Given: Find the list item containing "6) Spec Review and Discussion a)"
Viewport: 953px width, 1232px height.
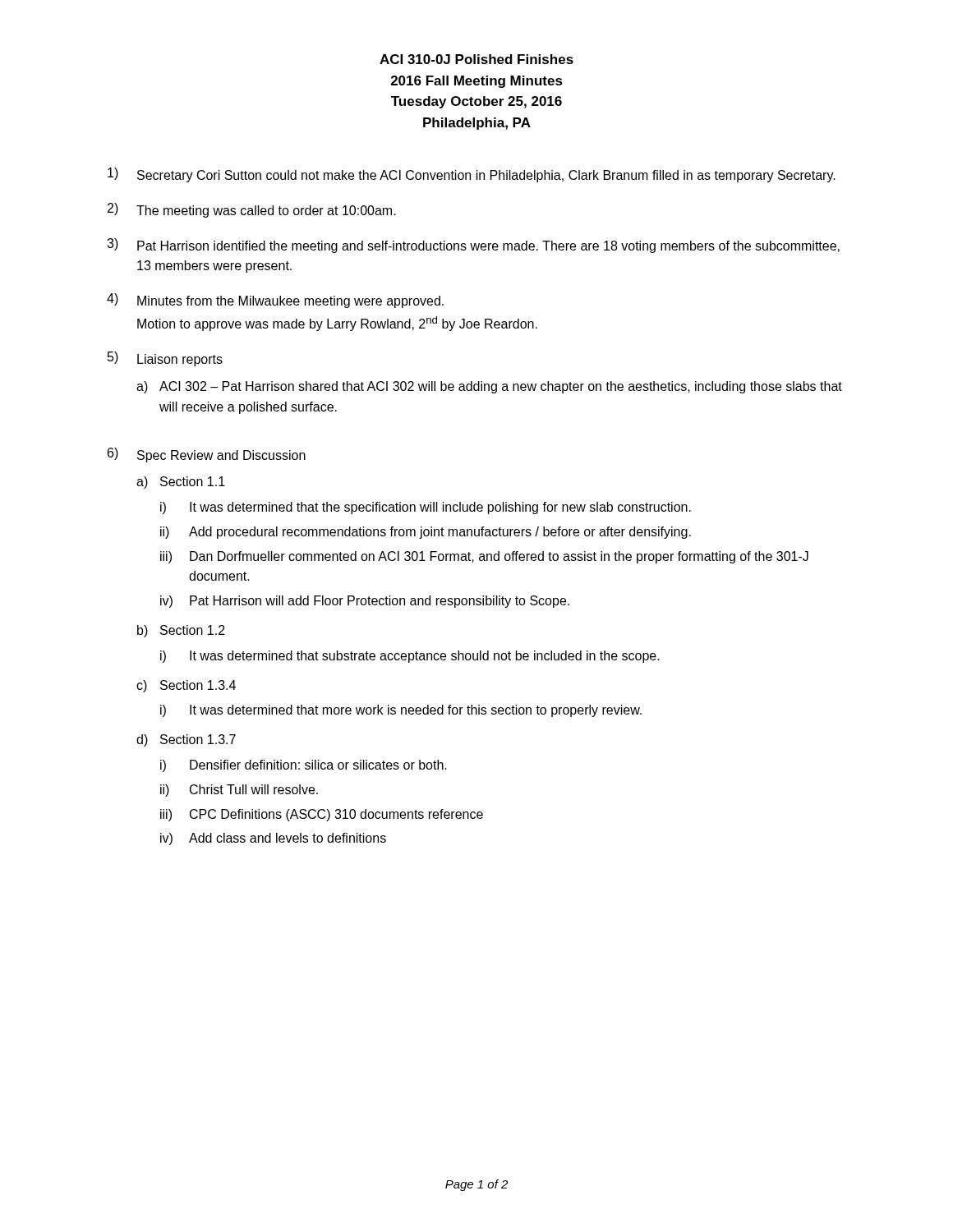Looking at the screenshot, I should coord(476,656).
